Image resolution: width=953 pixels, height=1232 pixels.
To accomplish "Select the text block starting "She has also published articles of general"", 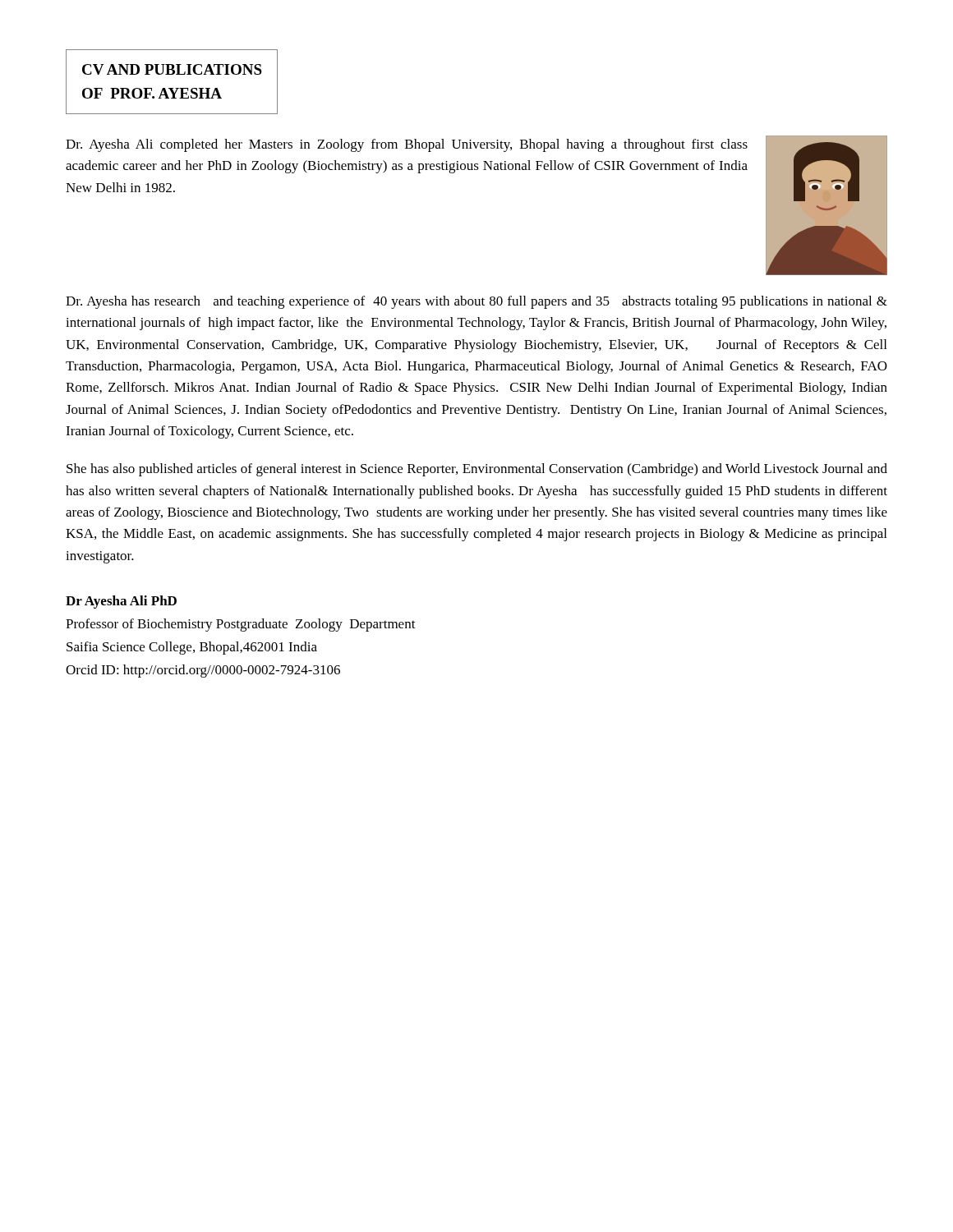I will click(x=476, y=512).
